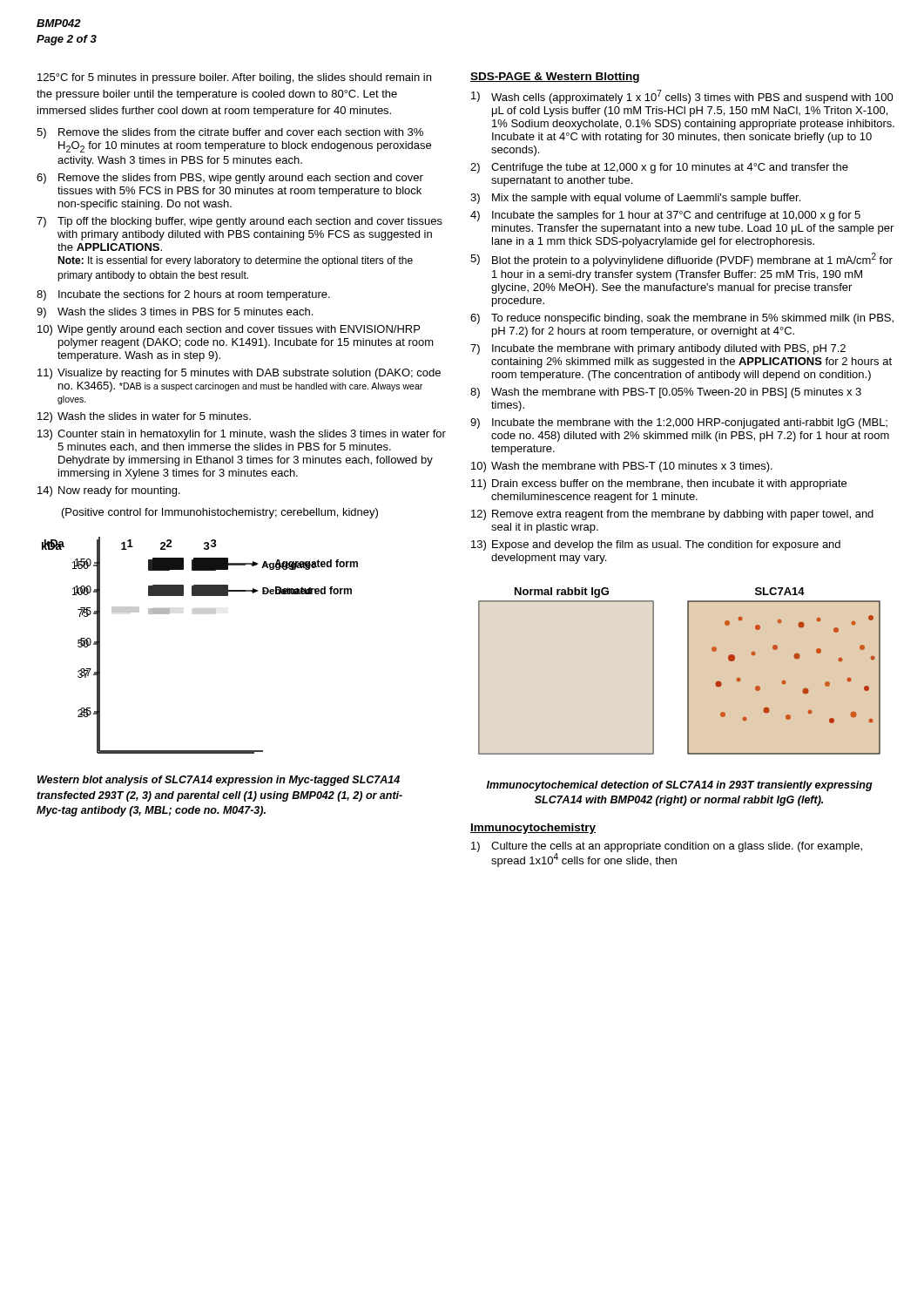Find the list item that says "12) Remove extra reagent"
Viewport: 924px width, 1307px height.
[684, 520]
